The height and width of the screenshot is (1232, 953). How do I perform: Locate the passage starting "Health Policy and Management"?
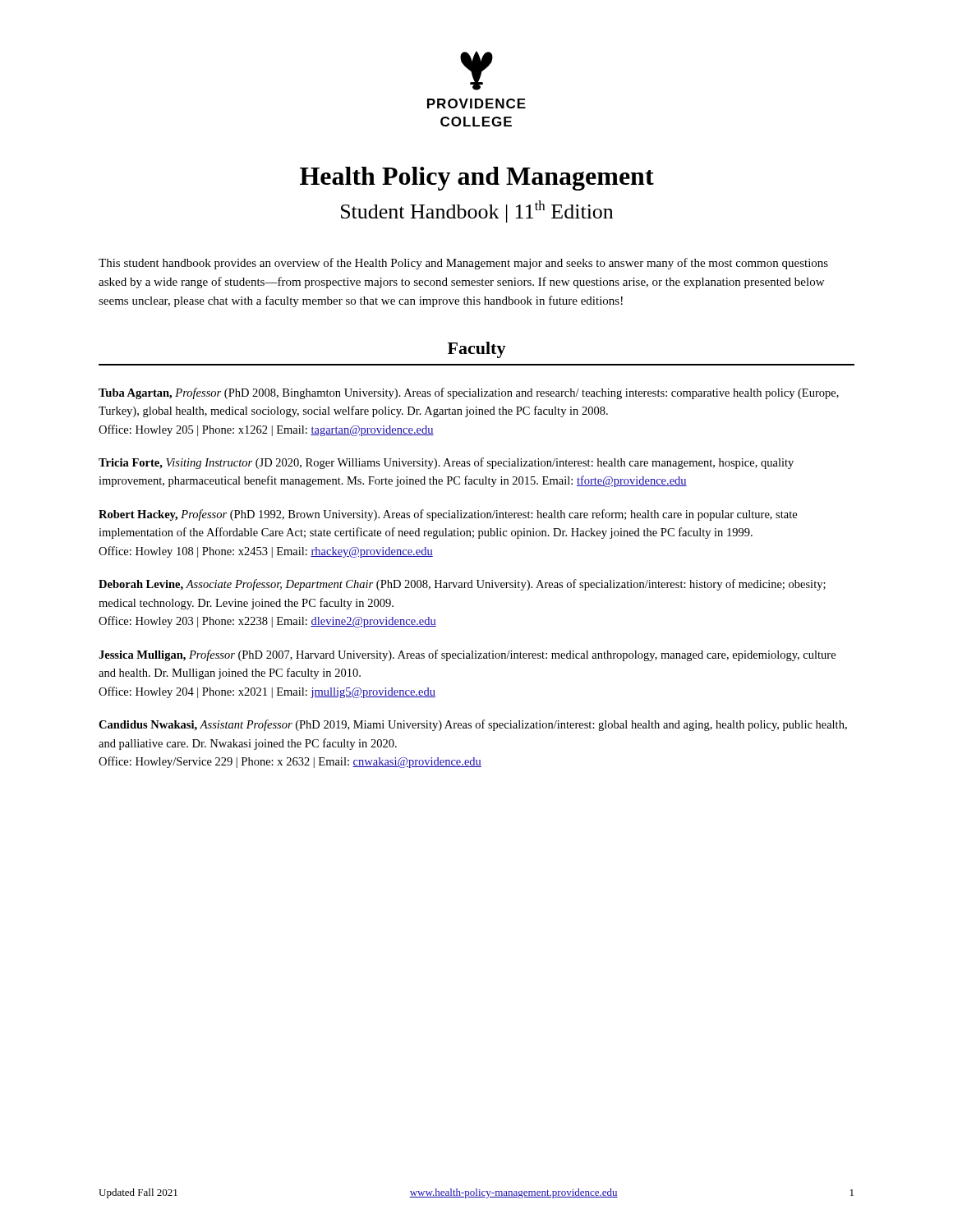[x=476, y=176]
